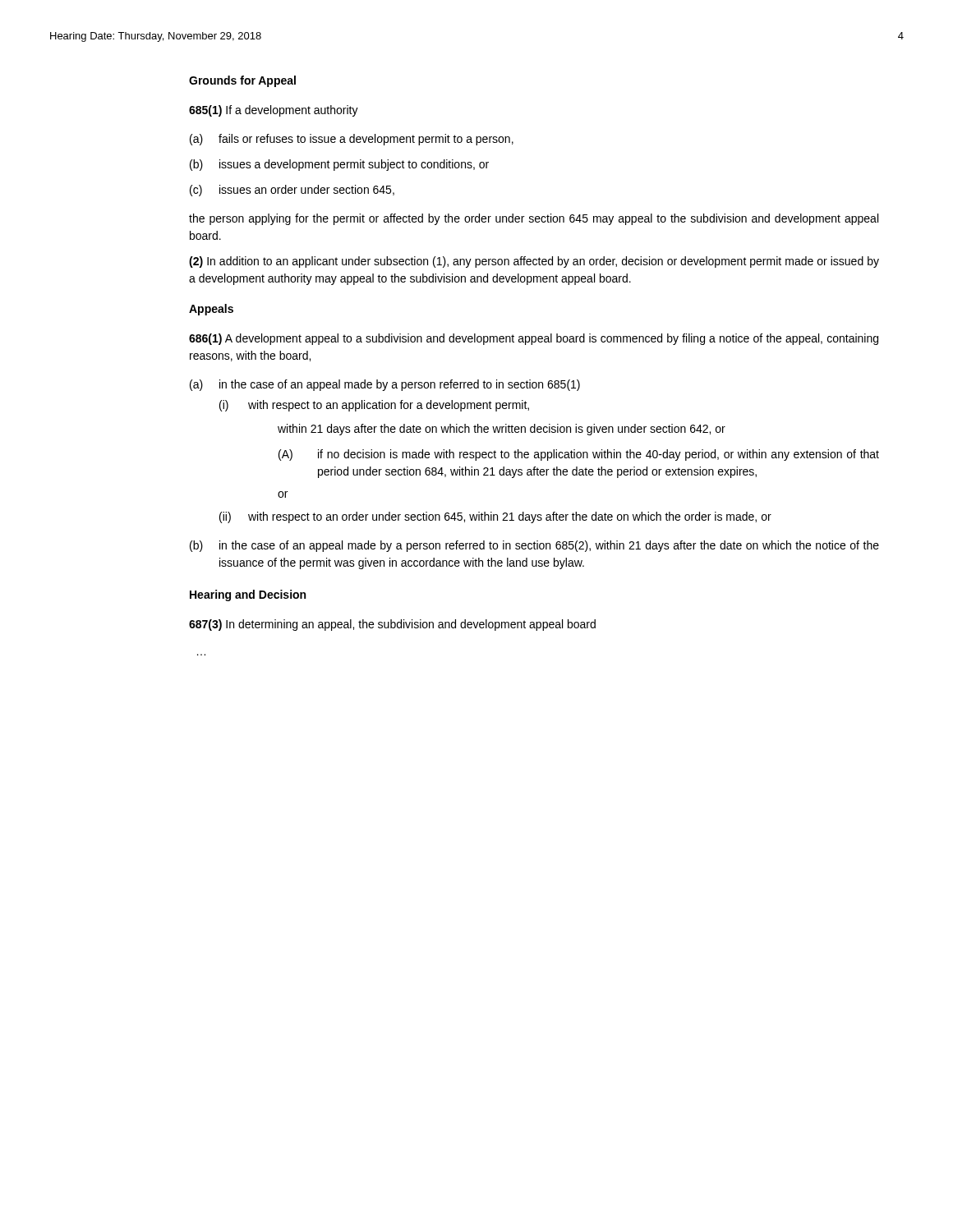Click on the list item that says "(b) in the"
953x1232 pixels.
(534, 554)
